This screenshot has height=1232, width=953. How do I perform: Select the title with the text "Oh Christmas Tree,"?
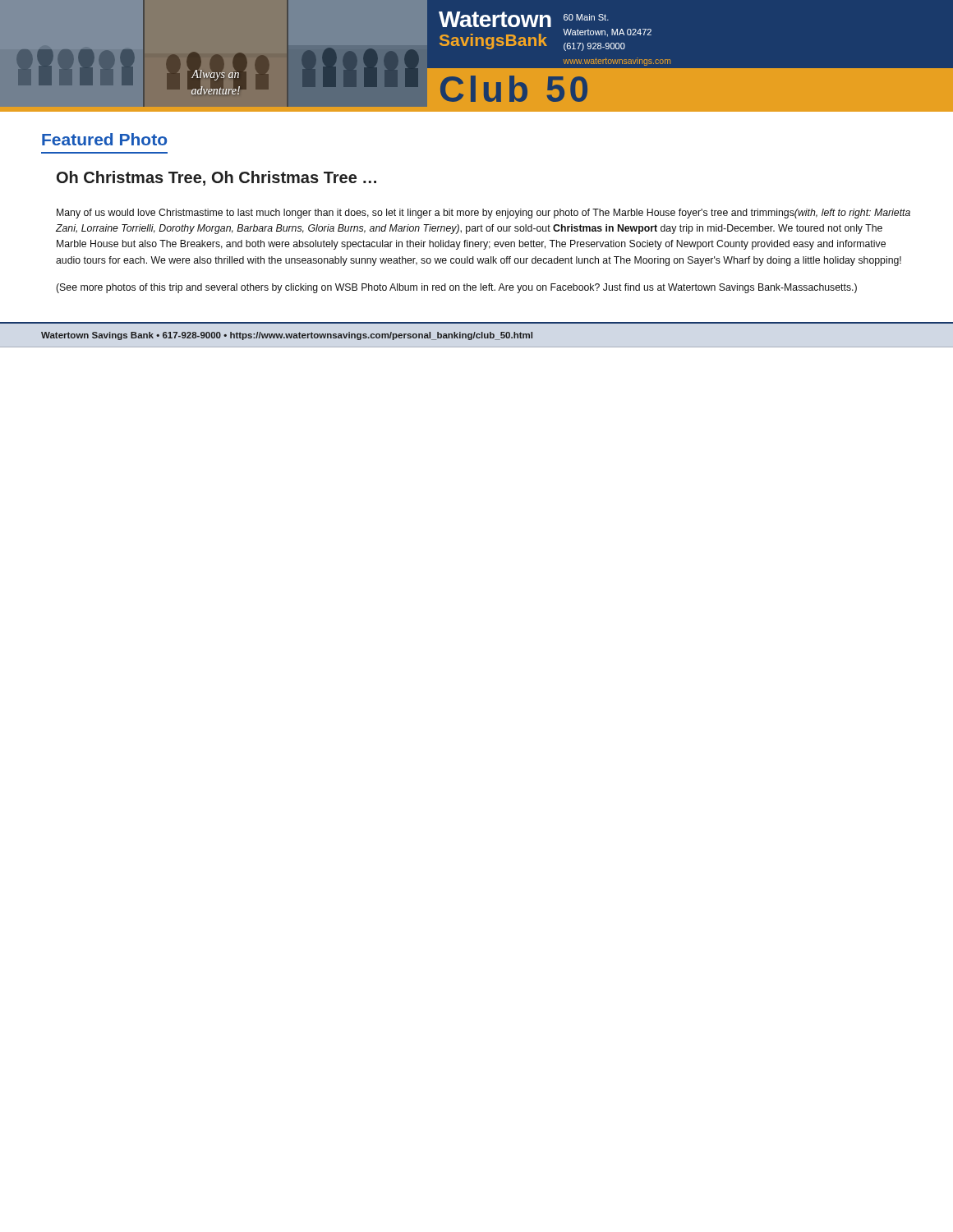pyautogui.click(x=217, y=177)
